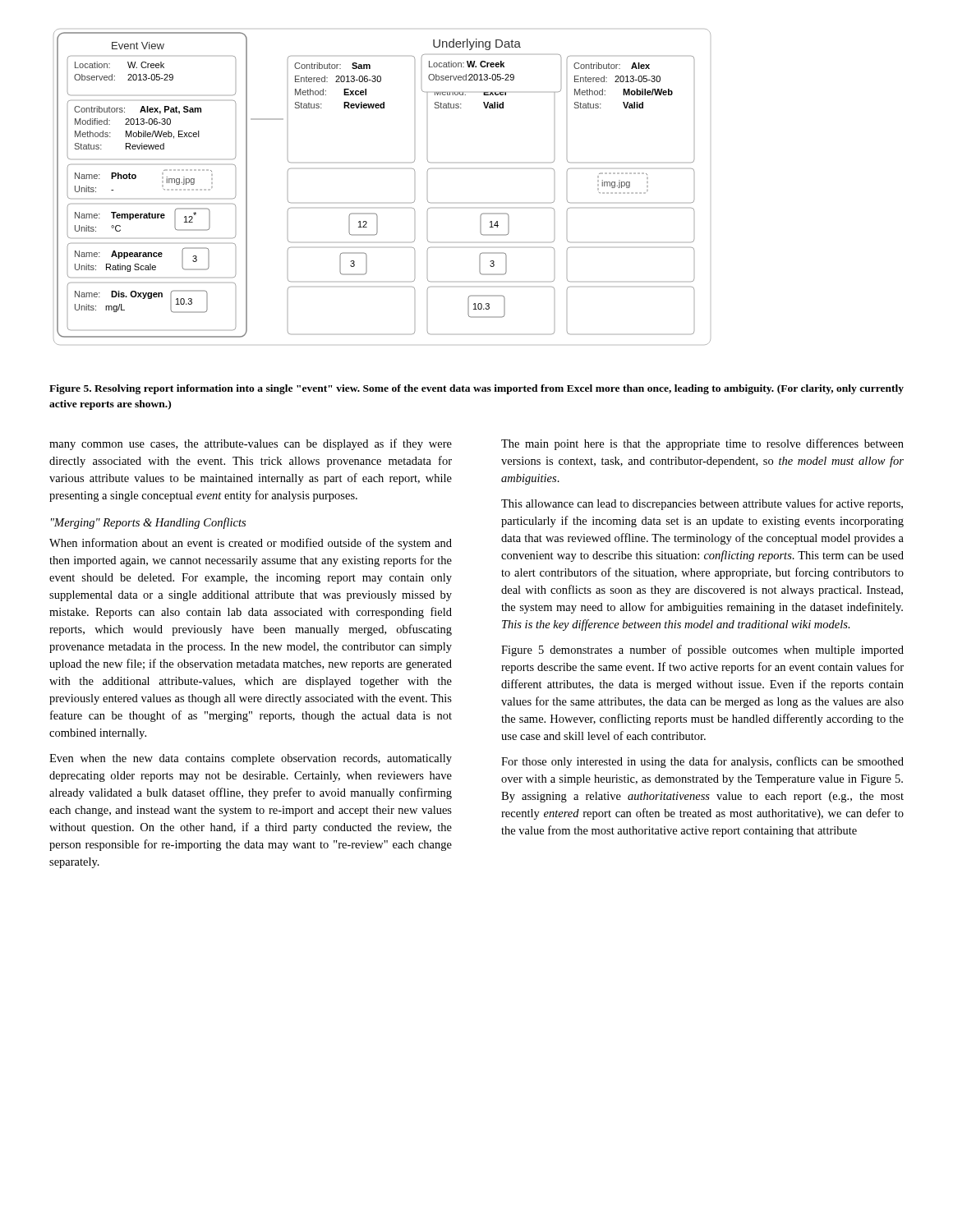Image resolution: width=953 pixels, height=1232 pixels.
Task: Click on the text block that says "Even when the"
Action: [x=251, y=810]
